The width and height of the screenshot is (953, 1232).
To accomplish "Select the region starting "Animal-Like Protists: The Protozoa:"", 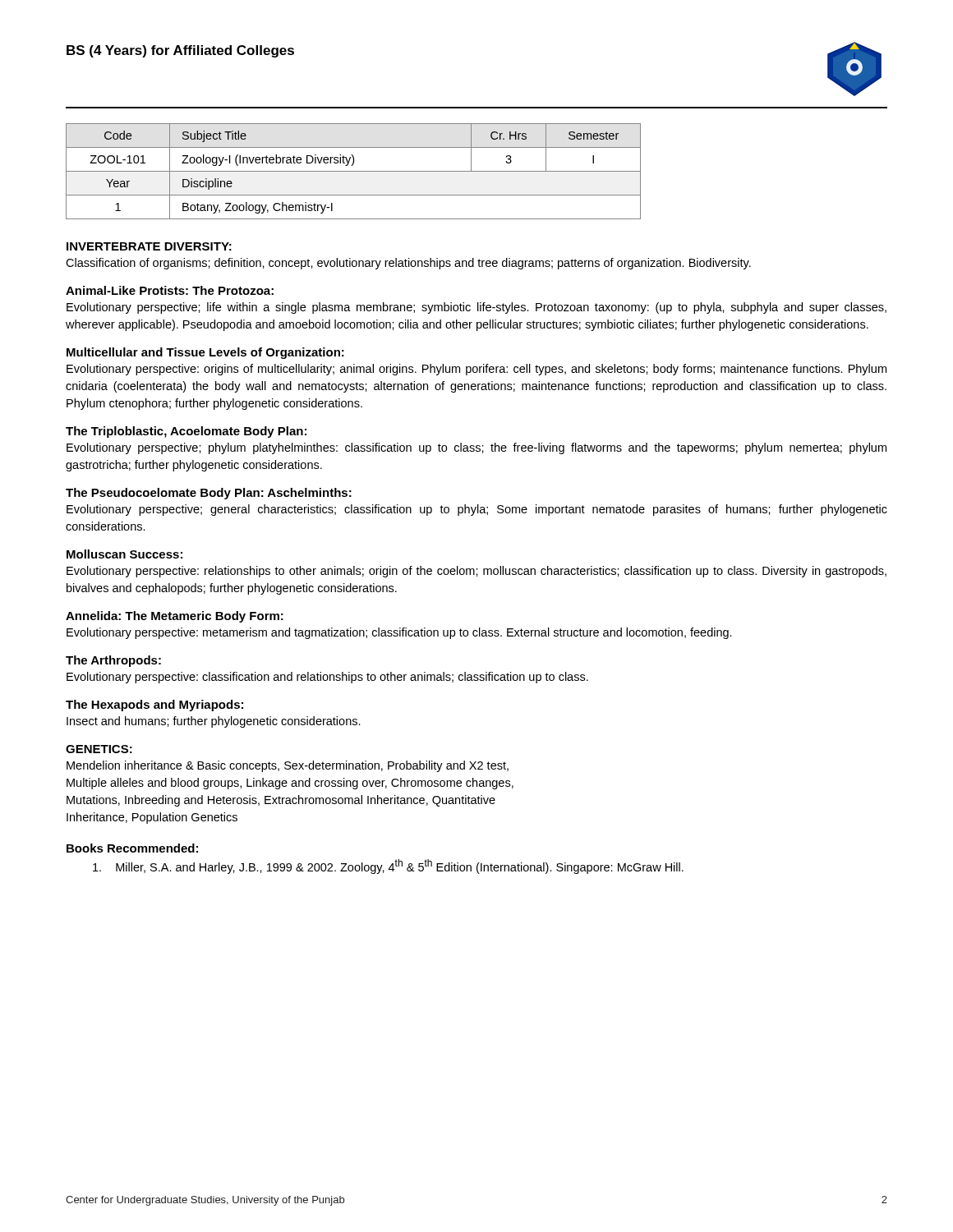I will tap(170, 290).
